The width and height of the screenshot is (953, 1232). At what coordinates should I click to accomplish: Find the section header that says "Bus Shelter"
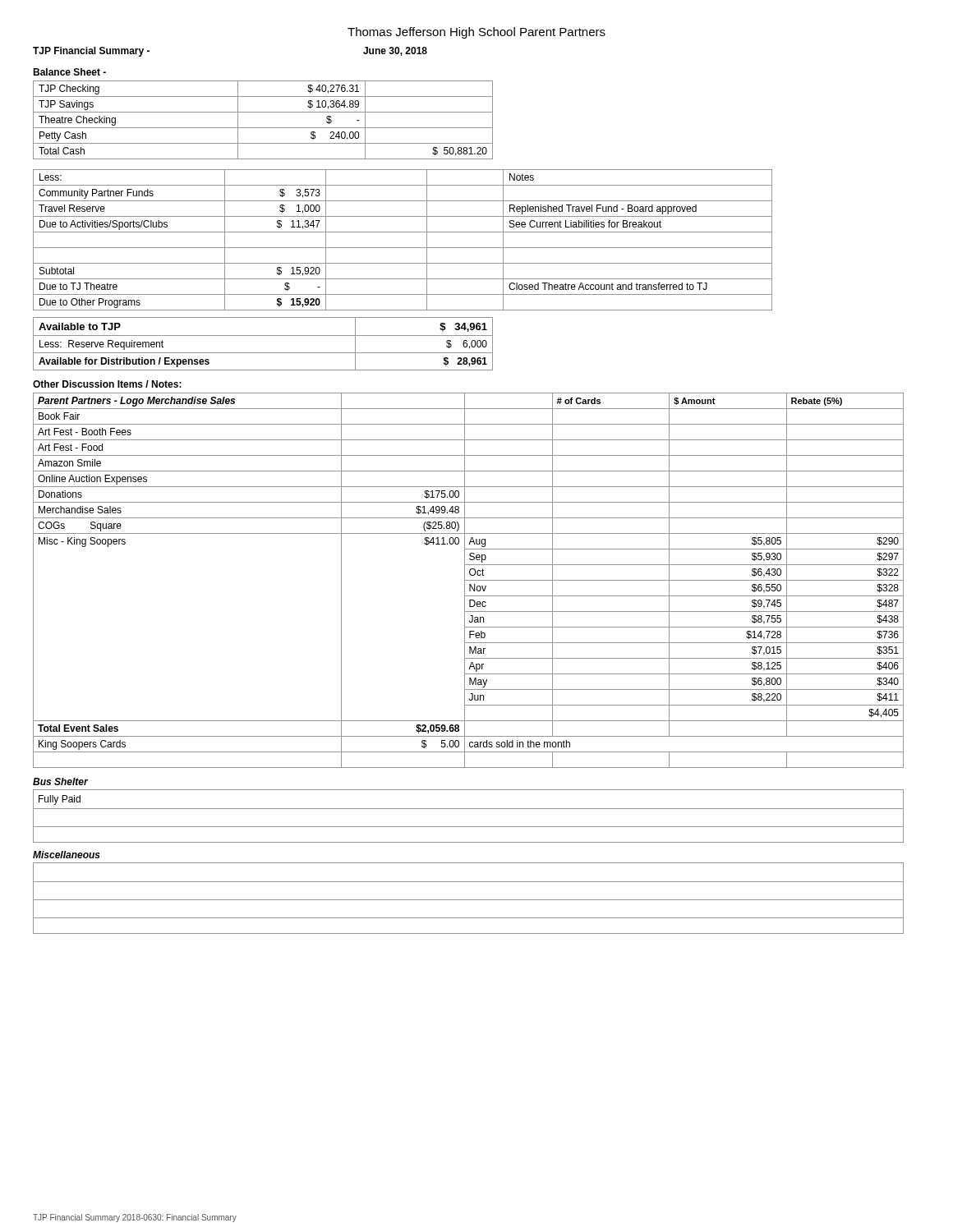(60, 782)
